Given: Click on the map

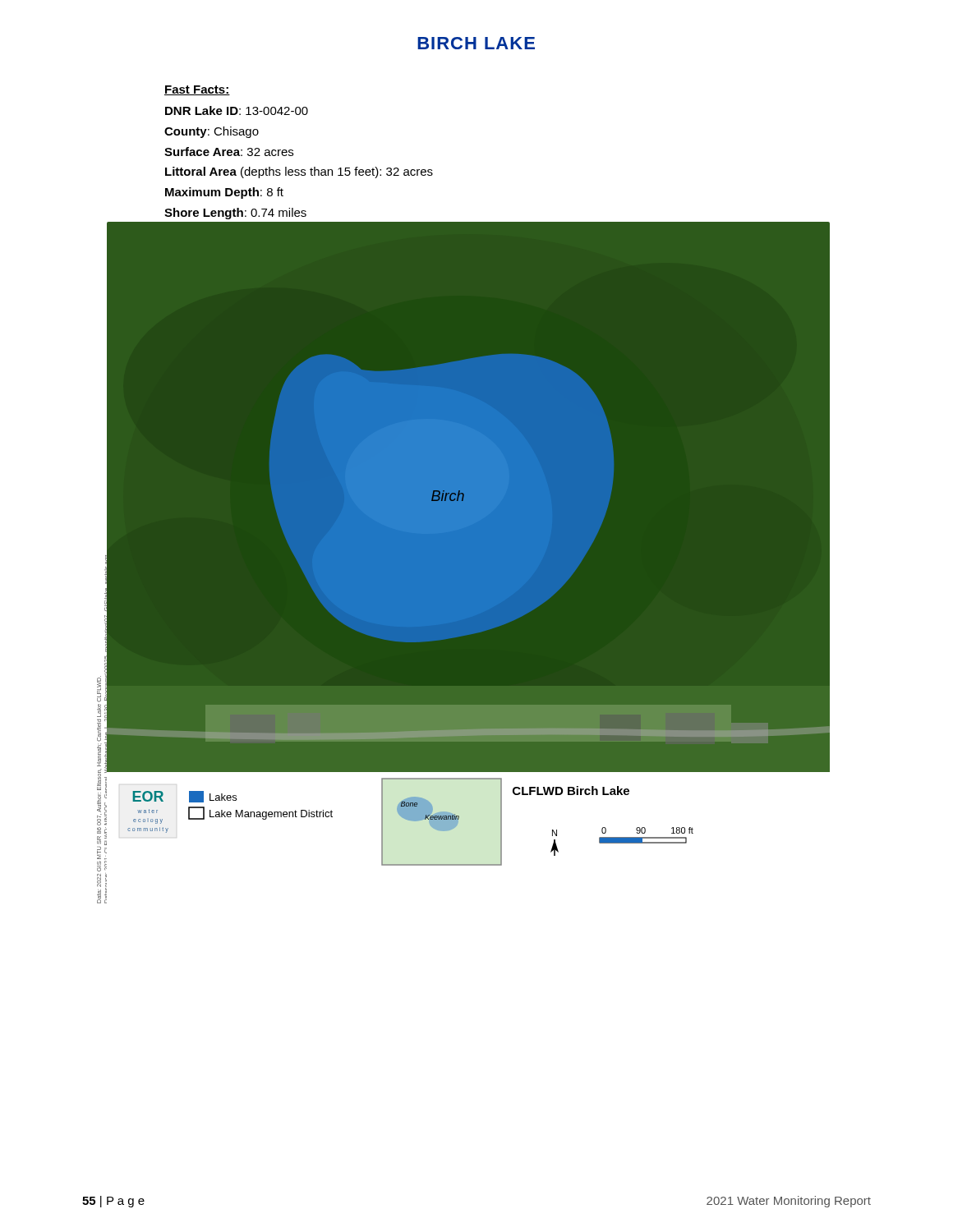Looking at the screenshot, I should tap(468, 583).
